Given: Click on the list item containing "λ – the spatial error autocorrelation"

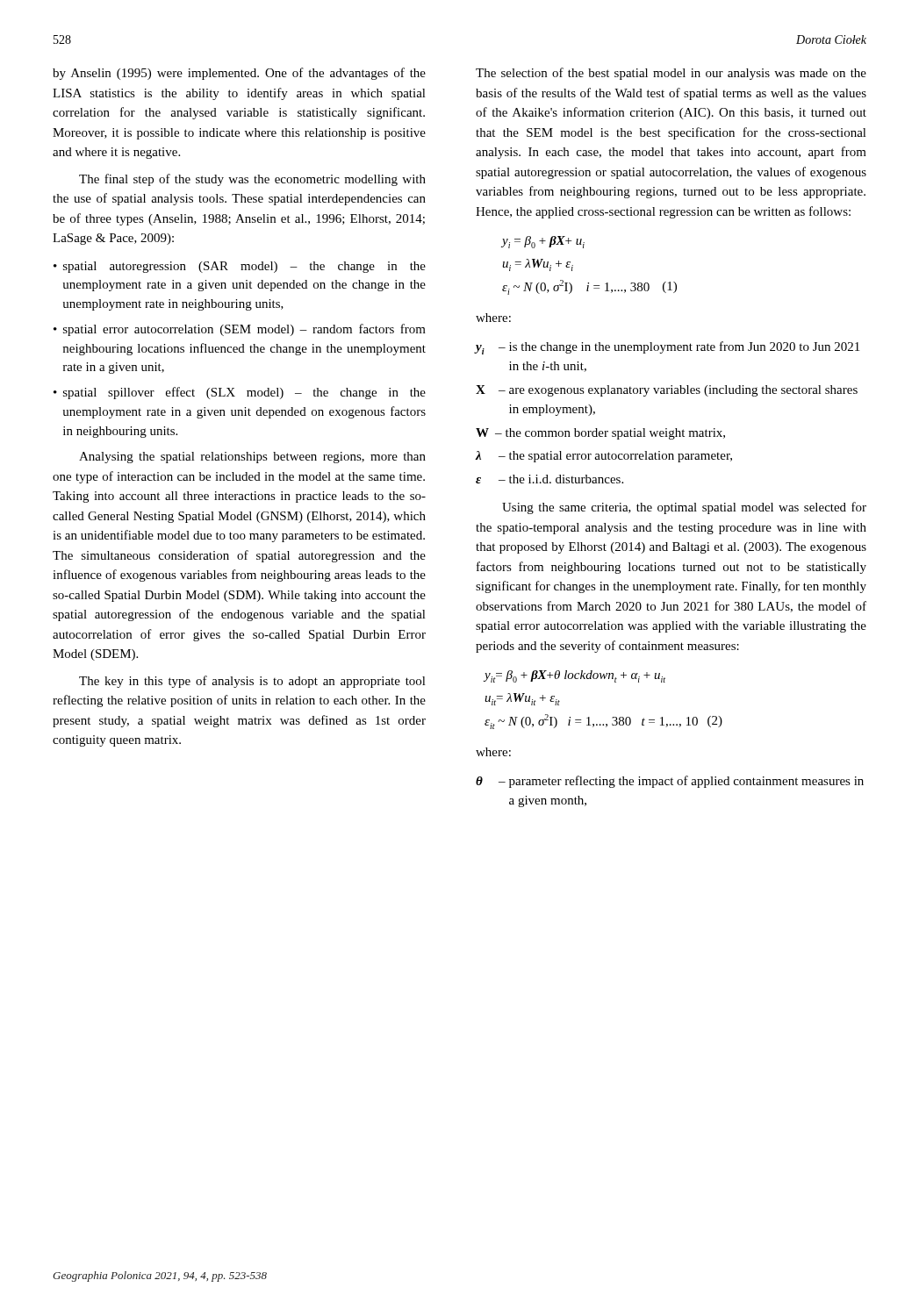Looking at the screenshot, I should [x=604, y=456].
